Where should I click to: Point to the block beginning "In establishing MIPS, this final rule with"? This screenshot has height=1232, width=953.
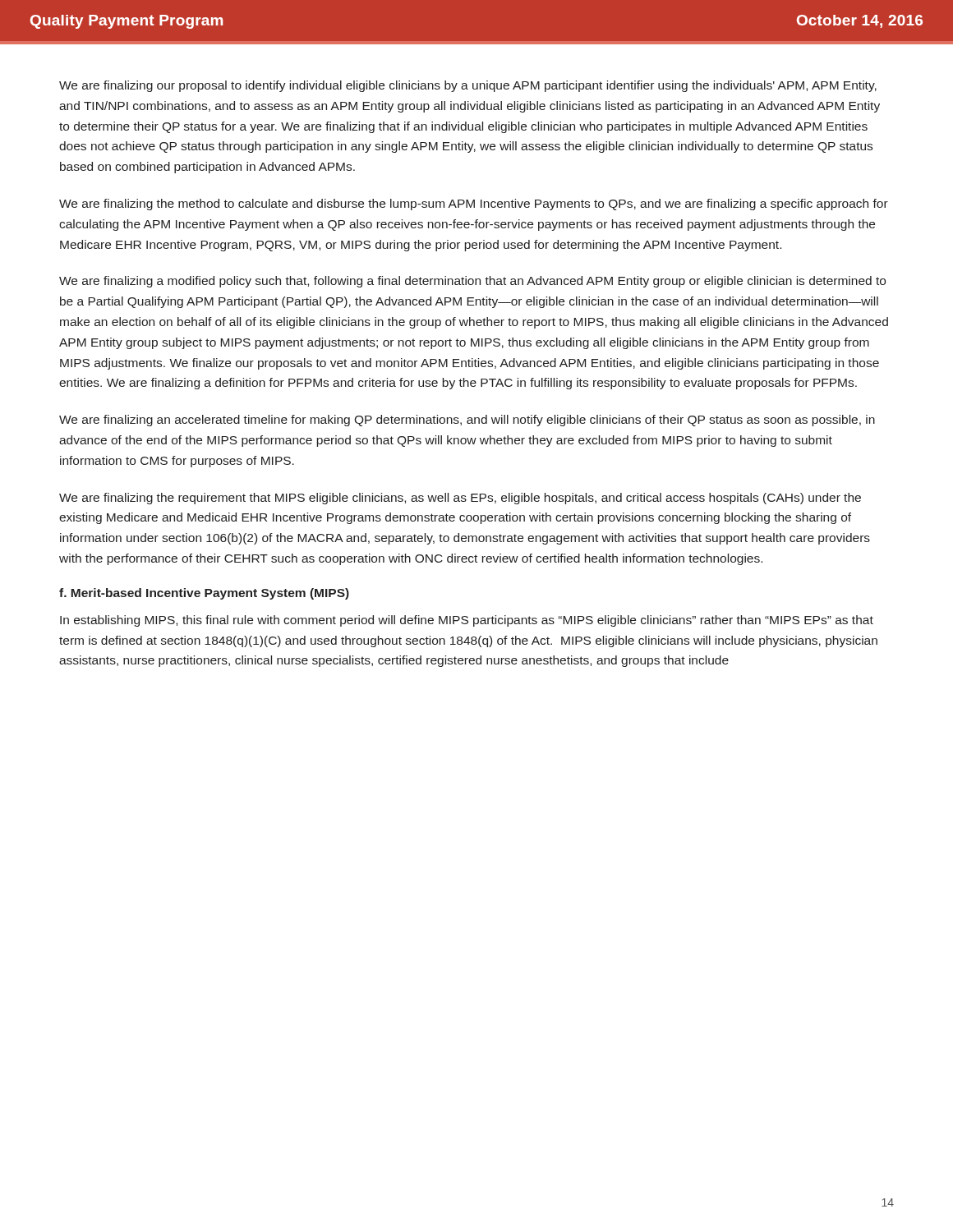[469, 640]
